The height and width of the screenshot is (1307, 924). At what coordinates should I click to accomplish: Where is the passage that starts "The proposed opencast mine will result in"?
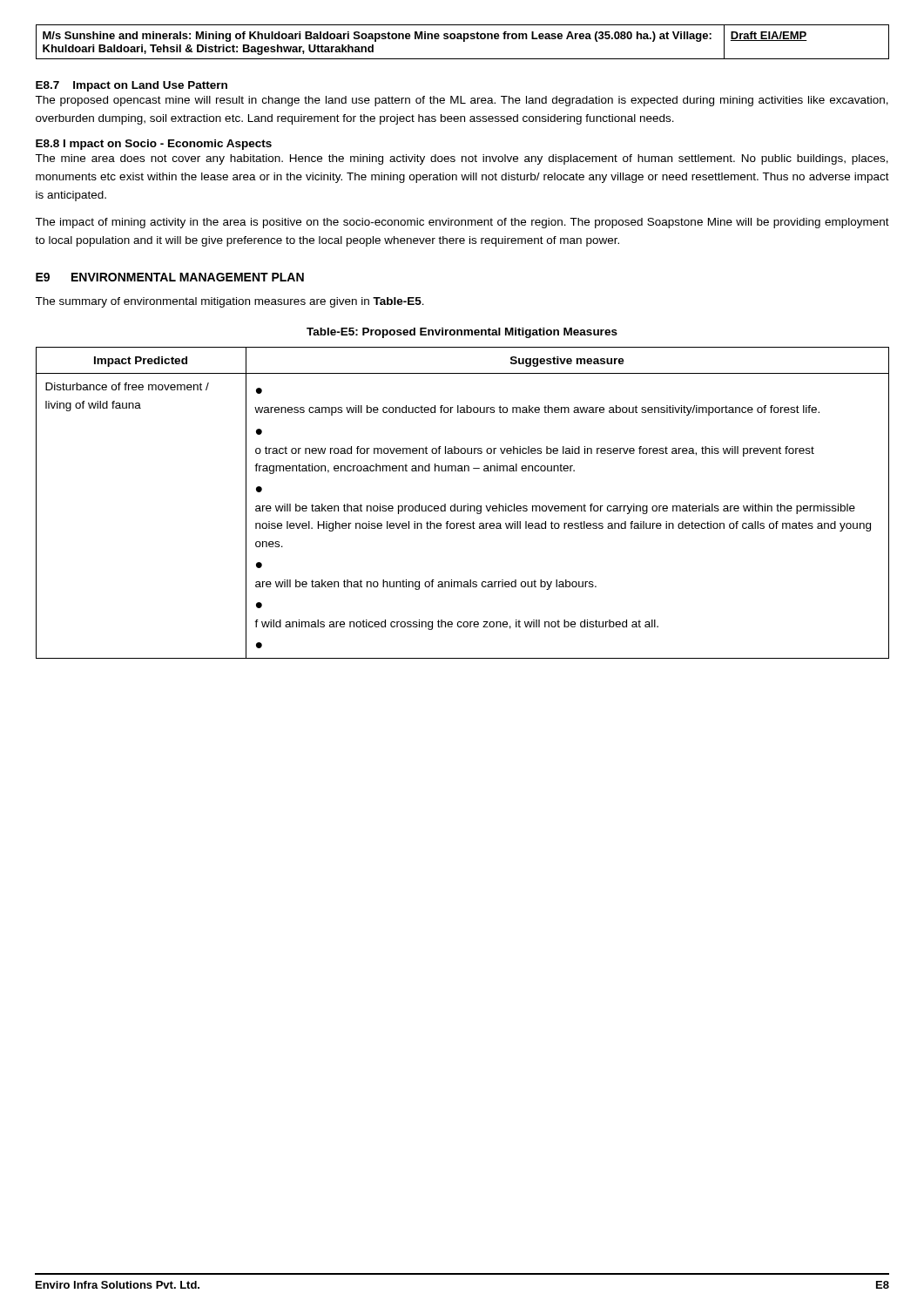pyautogui.click(x=462, y=110)
